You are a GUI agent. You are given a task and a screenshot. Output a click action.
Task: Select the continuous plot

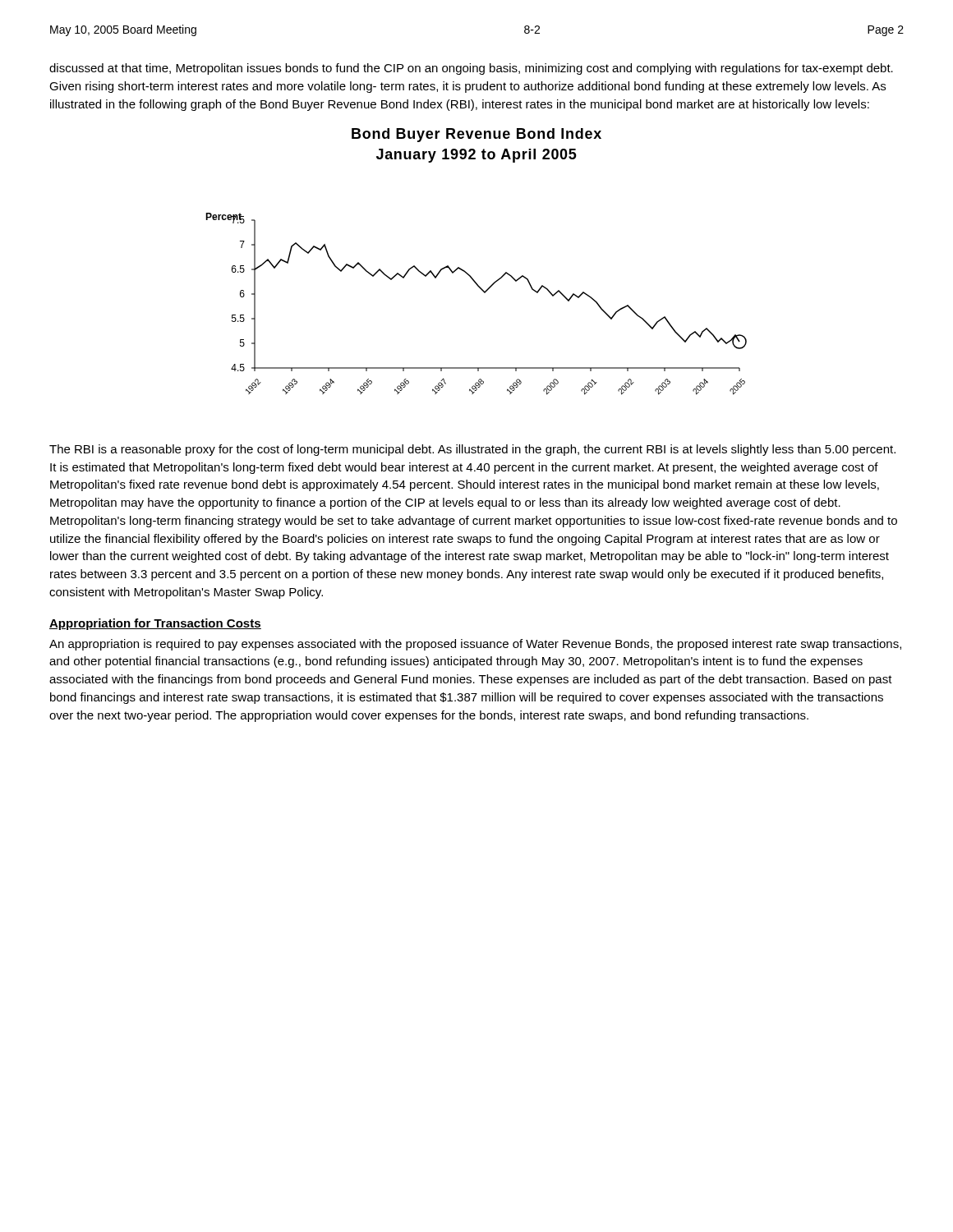click(x=476, y=275)
